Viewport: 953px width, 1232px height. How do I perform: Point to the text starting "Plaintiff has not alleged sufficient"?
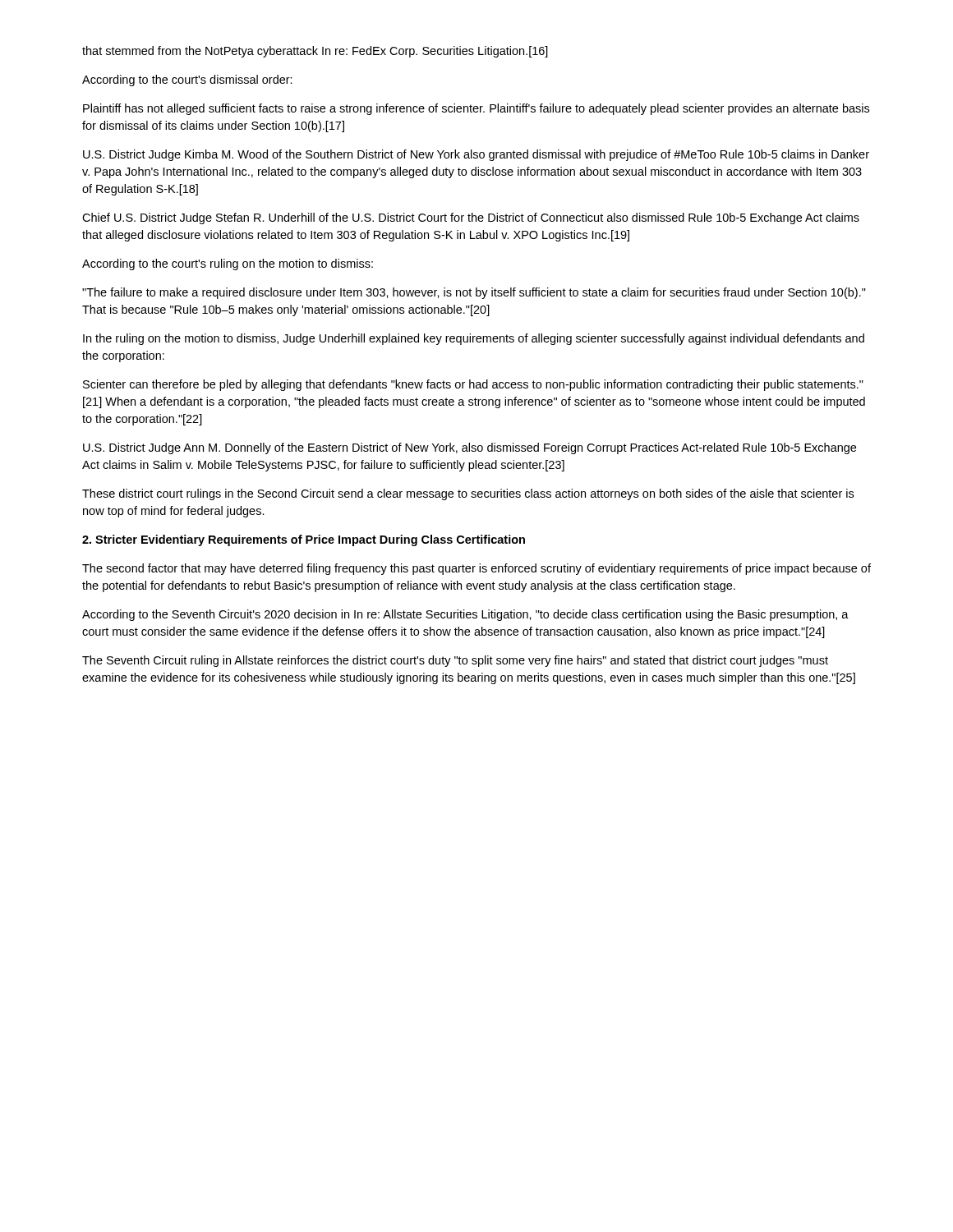tap(476, 117)
